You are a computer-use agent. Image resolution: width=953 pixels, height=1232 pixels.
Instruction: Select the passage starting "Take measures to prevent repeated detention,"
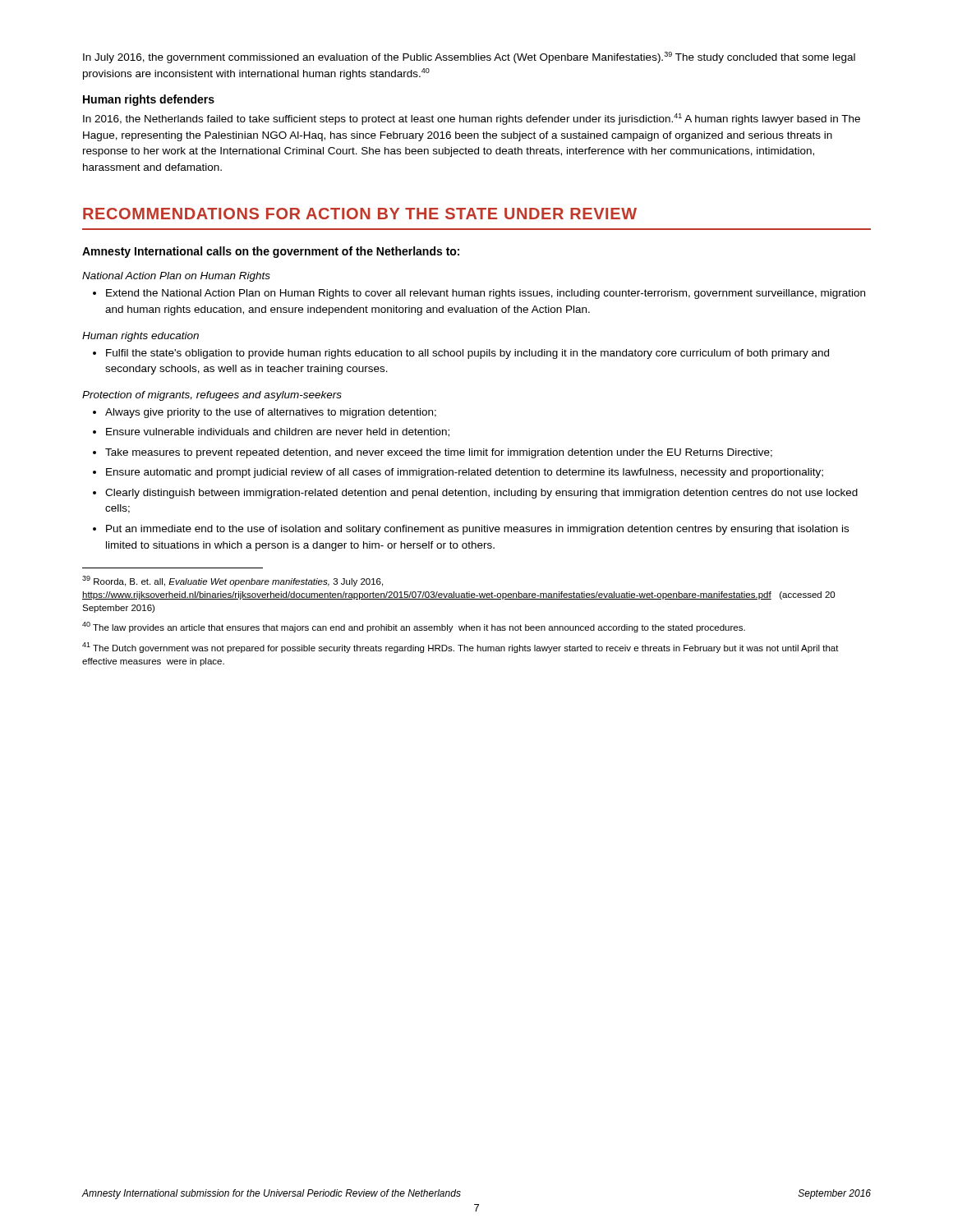click(439, 452)
